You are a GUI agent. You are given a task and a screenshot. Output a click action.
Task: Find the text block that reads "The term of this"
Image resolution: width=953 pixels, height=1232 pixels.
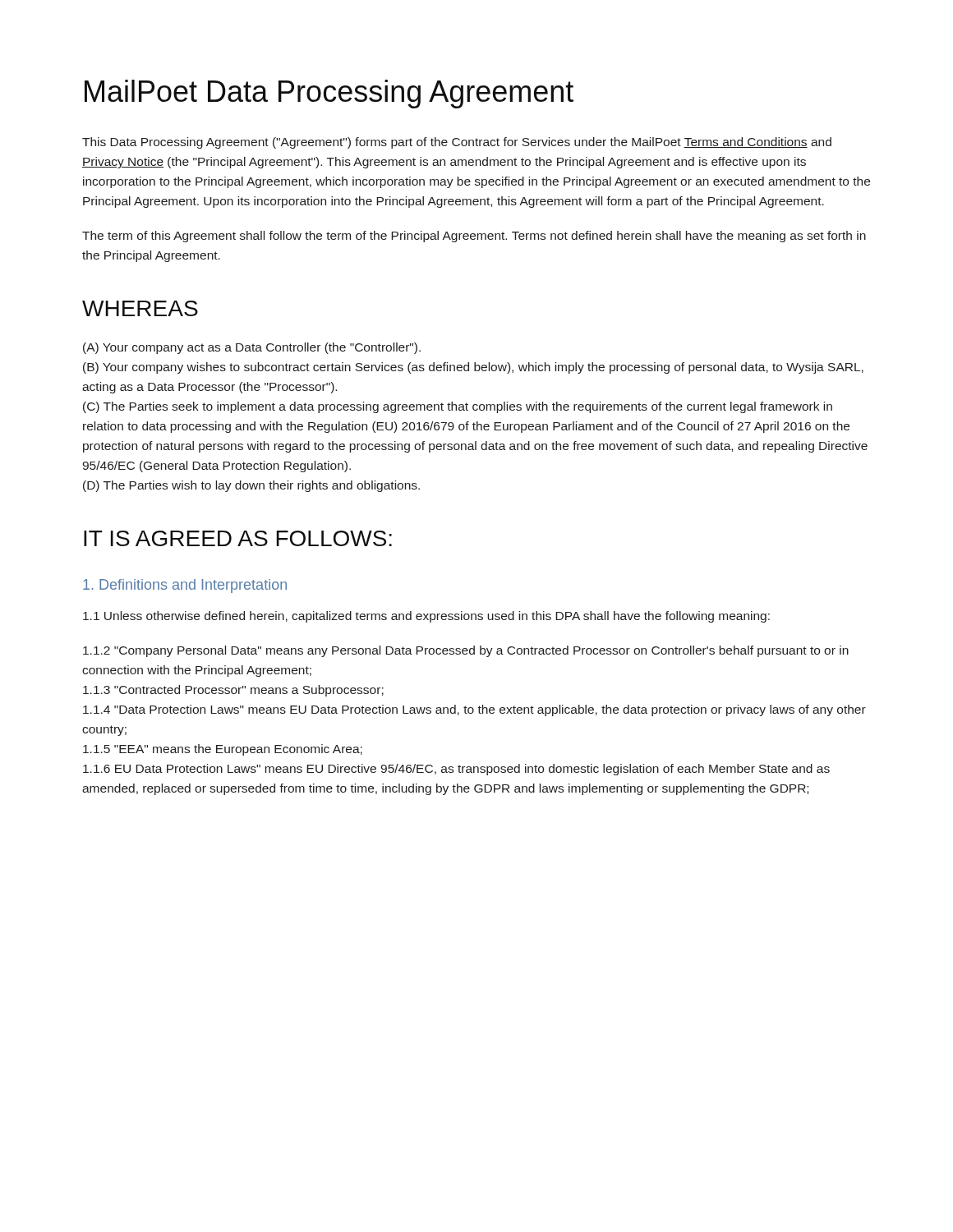pyautogui.click(x=474, y=245)
